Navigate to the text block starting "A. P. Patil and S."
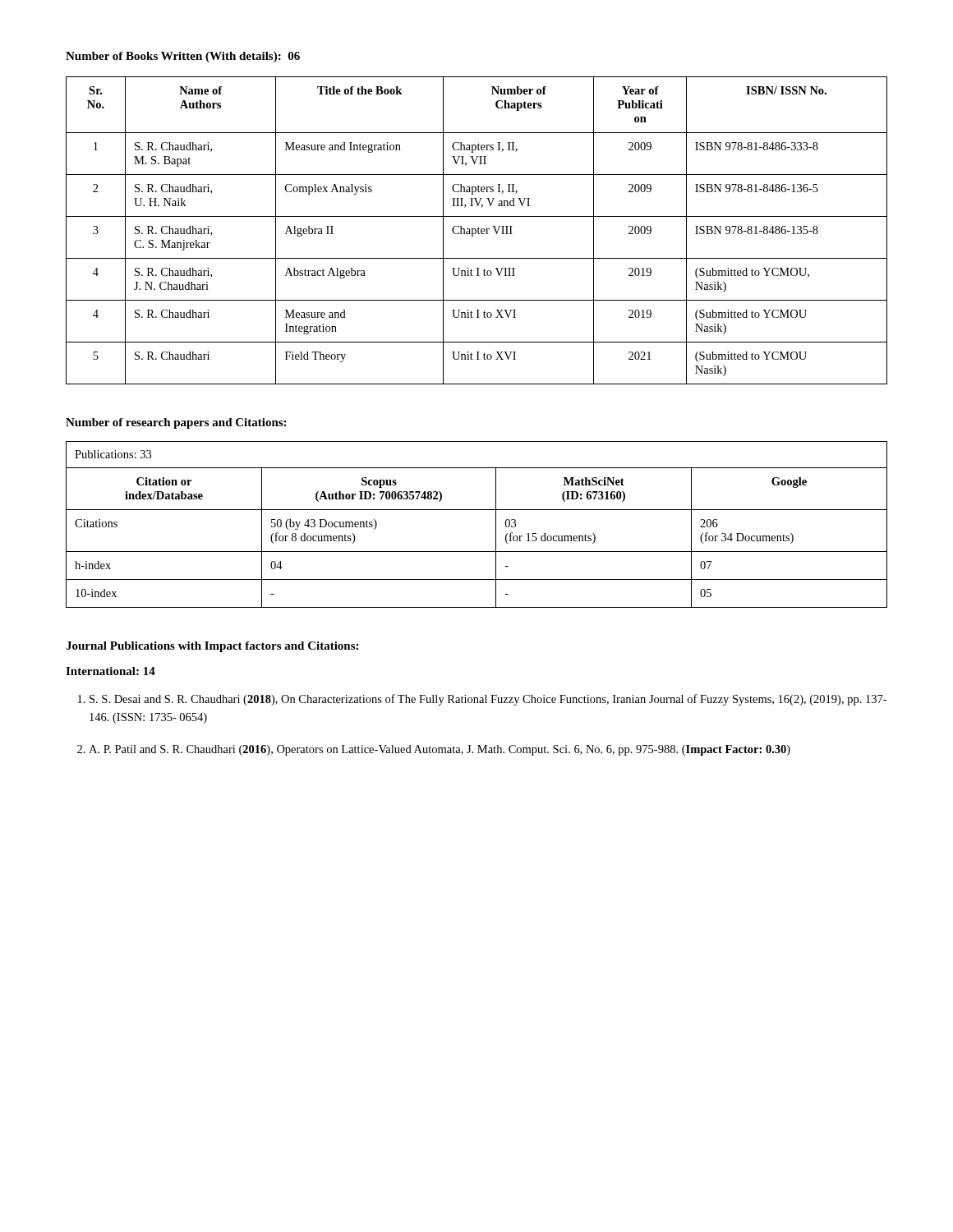The height and width of the screenshot is (1232, 953). pos(440,749)
